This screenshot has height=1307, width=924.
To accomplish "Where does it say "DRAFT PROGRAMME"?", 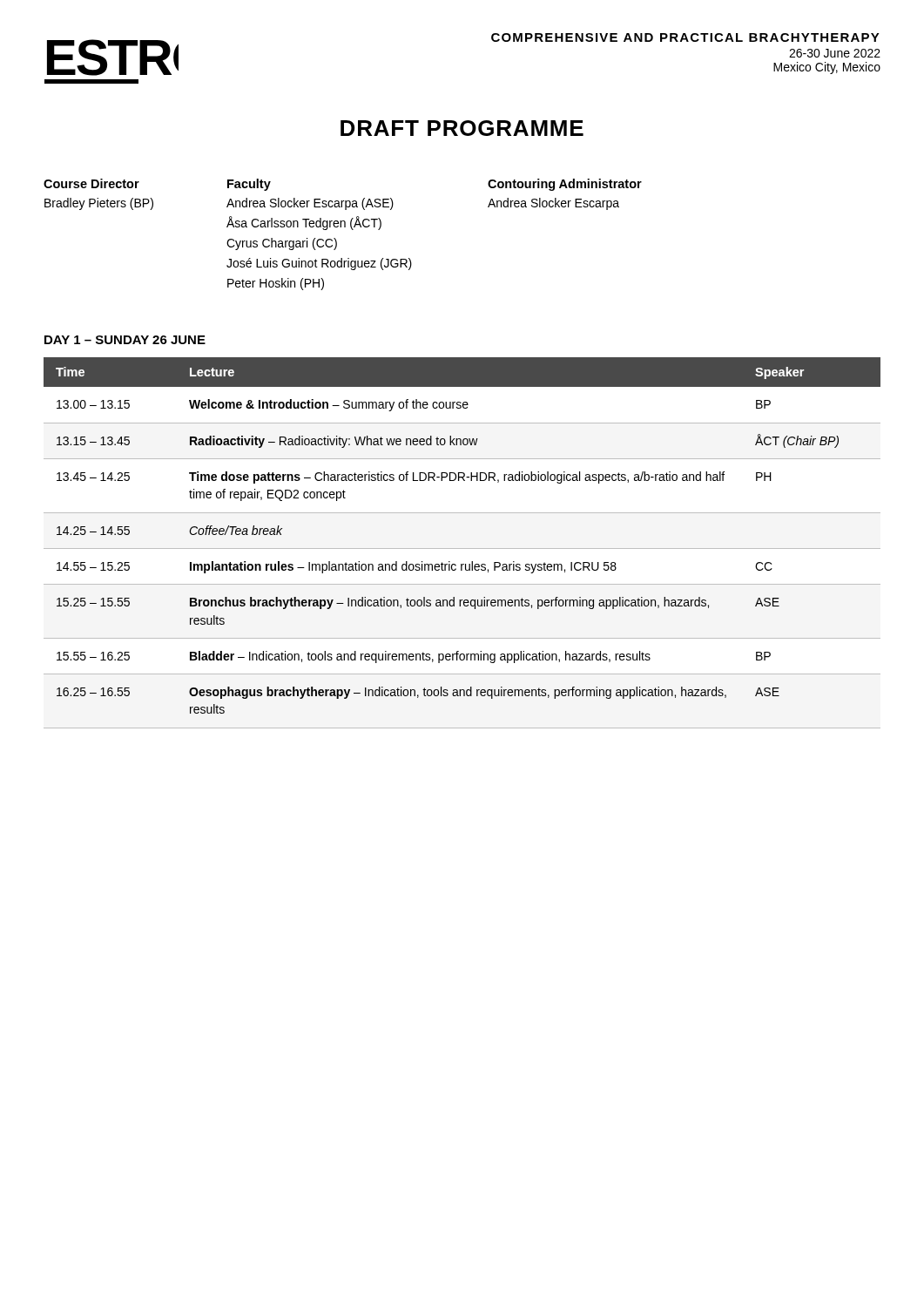I will click(462, 128).
